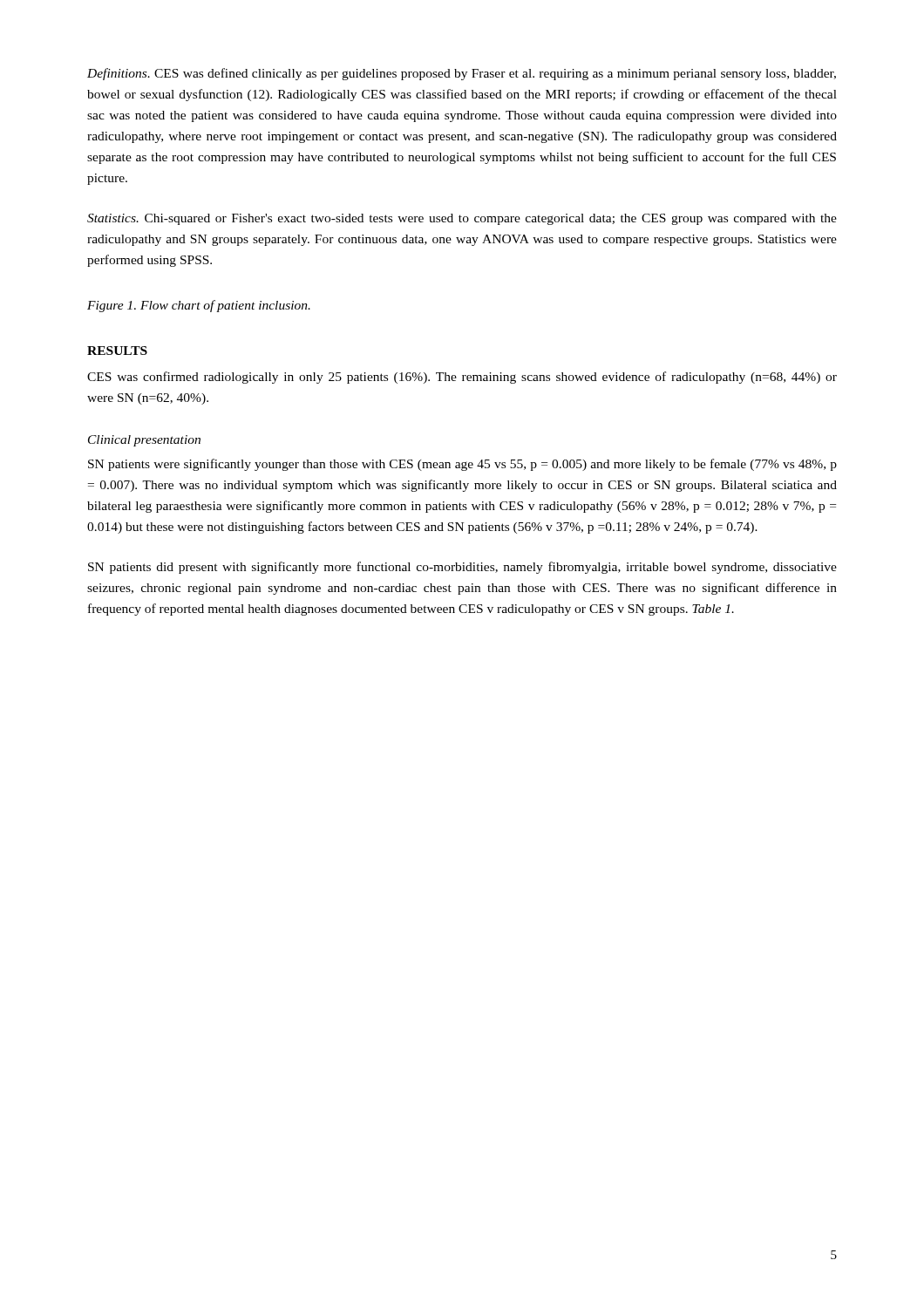The height and width of the screenshot is (1308, 924).
Task: Select the text starting "Clinical presentation"
Action: 144,439
